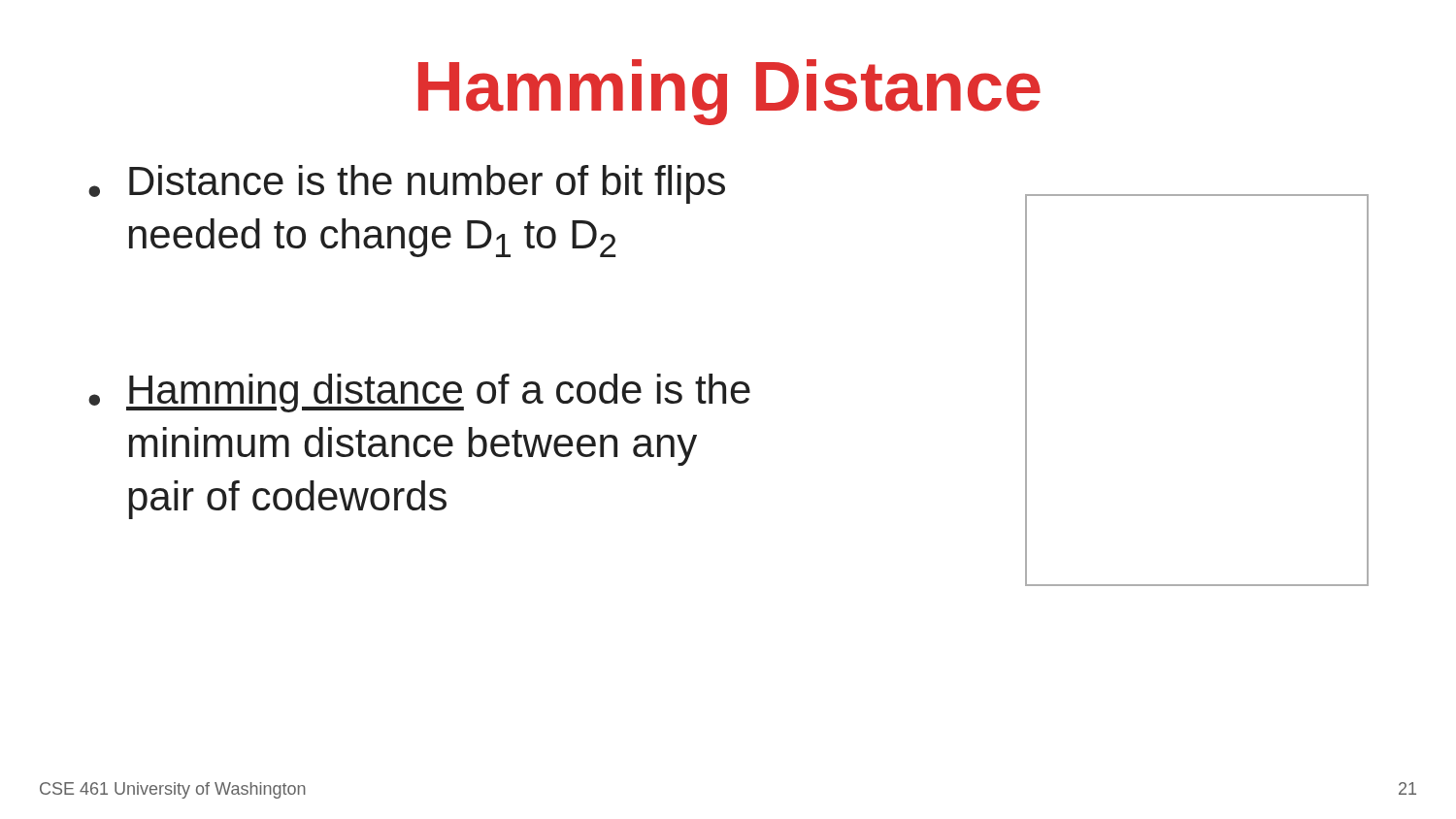
Task: Select the title
Action: [x=728, y=86]
